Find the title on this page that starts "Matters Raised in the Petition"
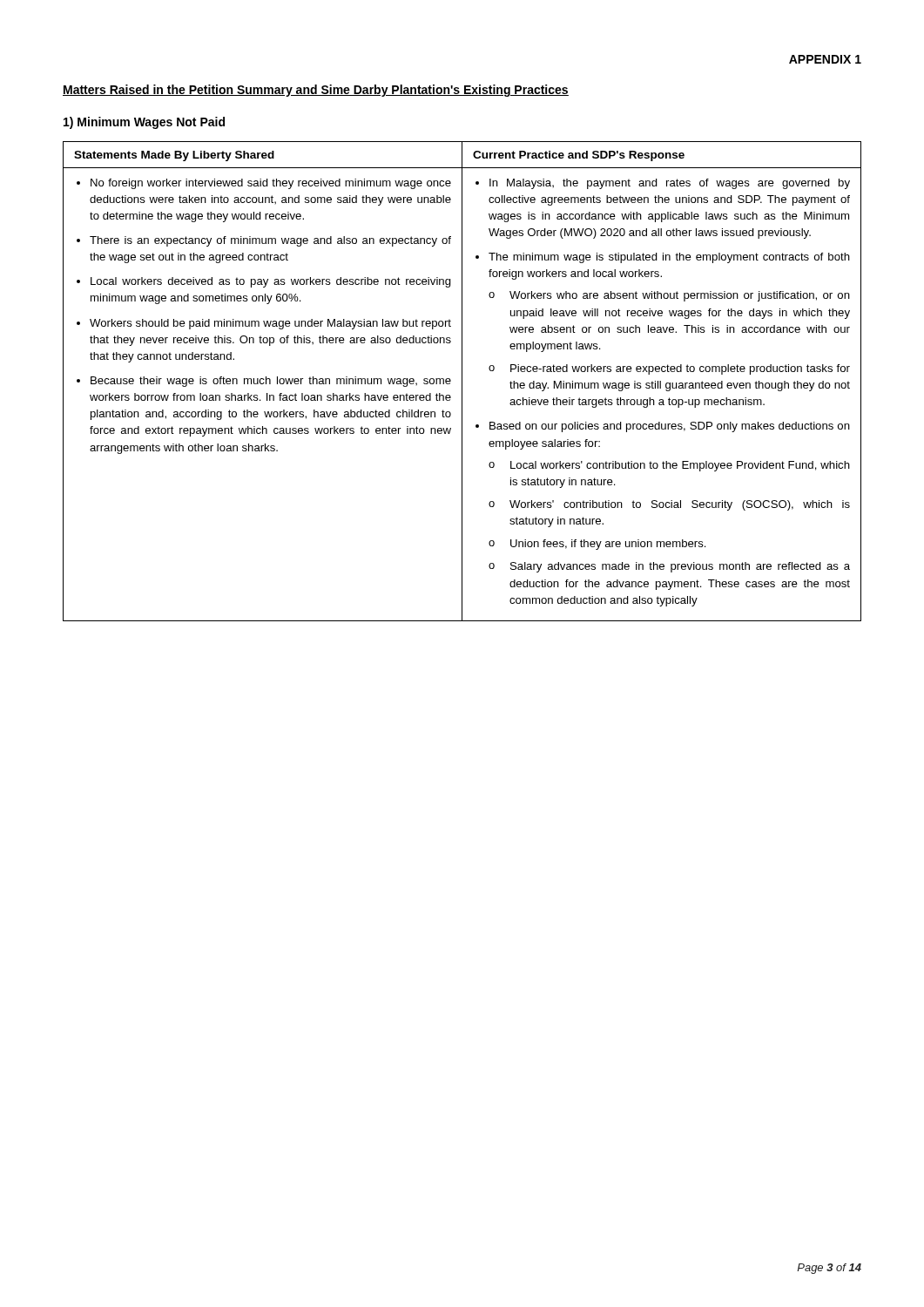 (x=316, y=90)
